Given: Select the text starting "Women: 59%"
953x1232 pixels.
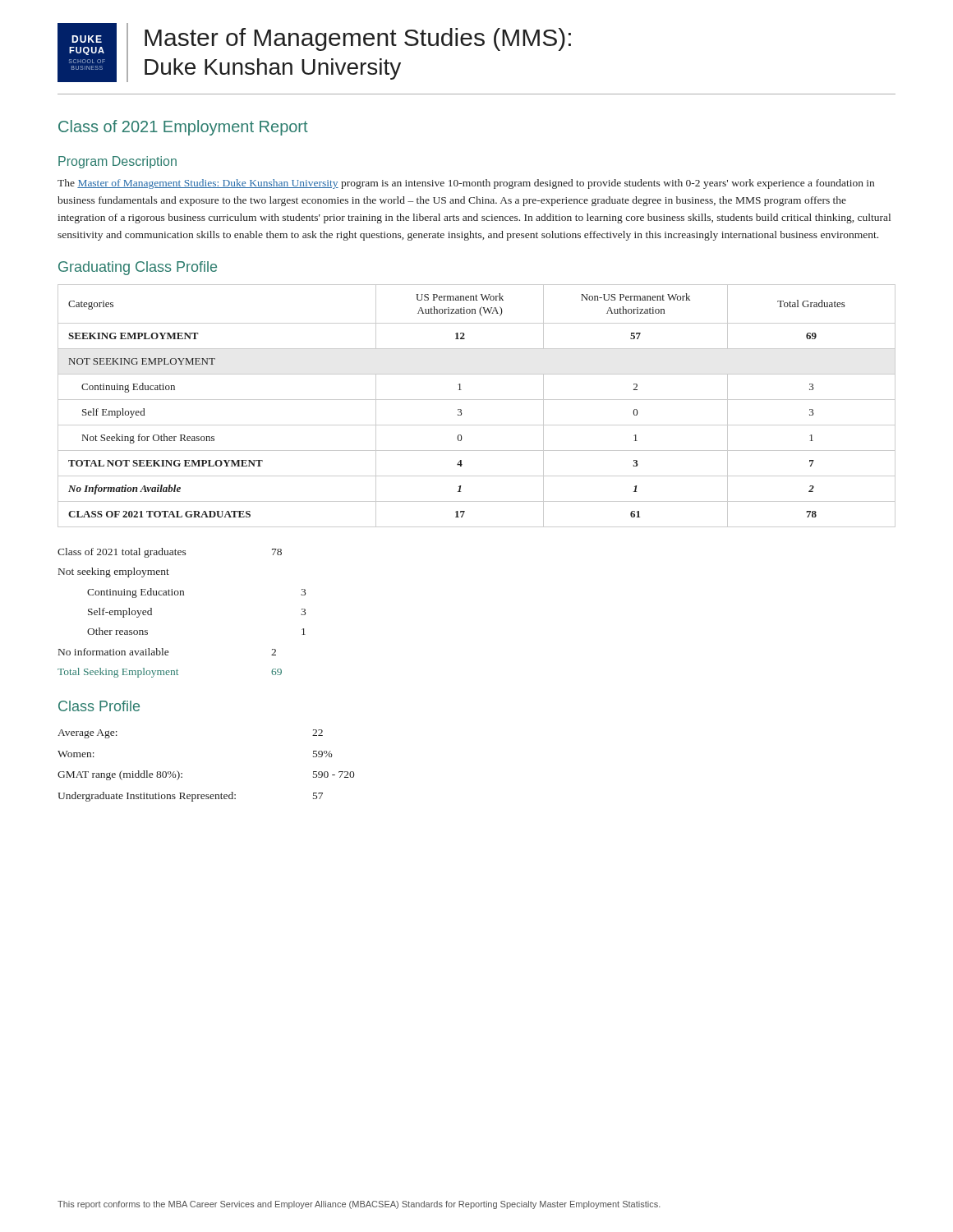Looking at the screenshot, I should [83, 754].
